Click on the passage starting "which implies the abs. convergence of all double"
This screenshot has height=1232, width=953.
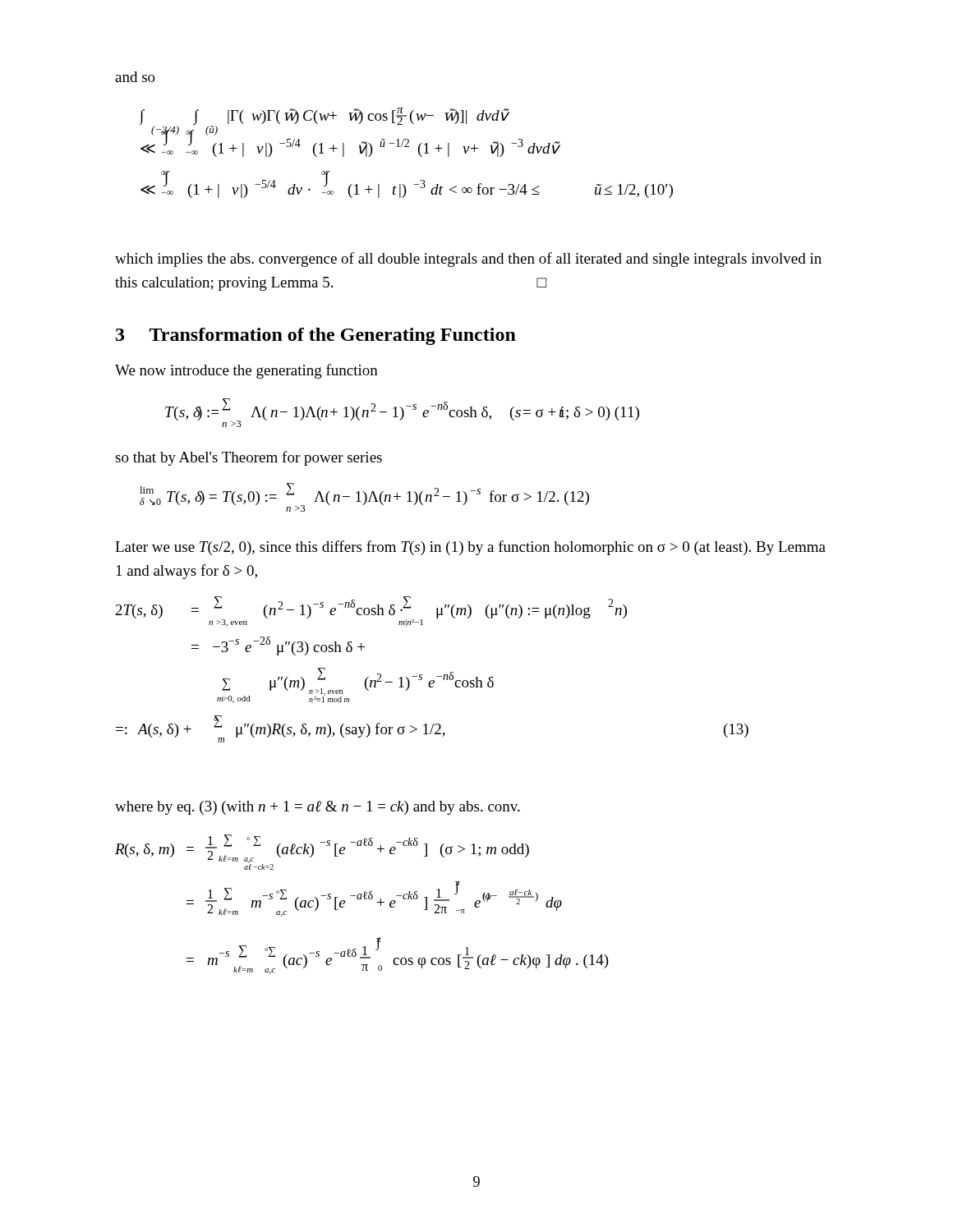point(468,270)
